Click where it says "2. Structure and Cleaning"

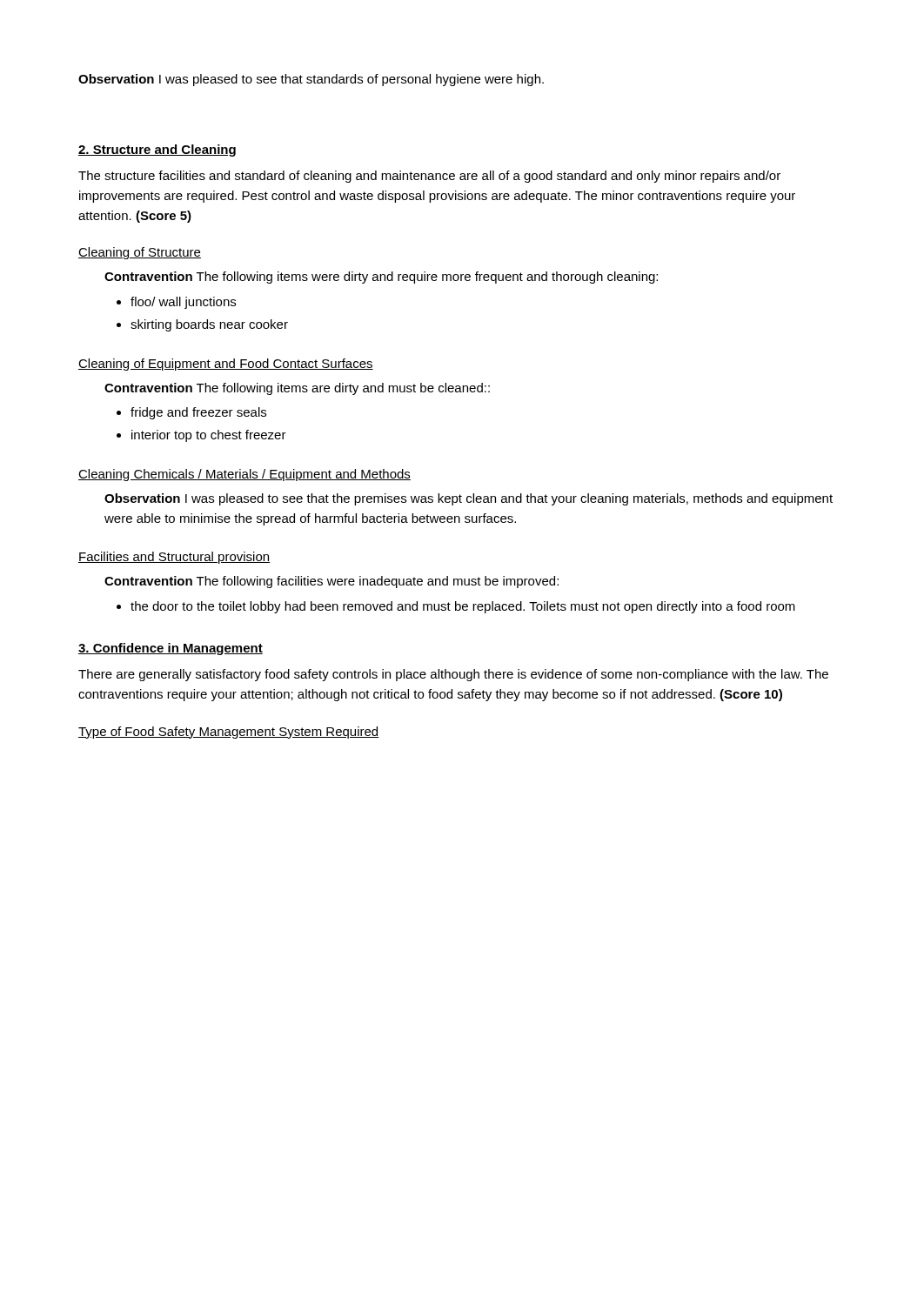coord(157,149)
